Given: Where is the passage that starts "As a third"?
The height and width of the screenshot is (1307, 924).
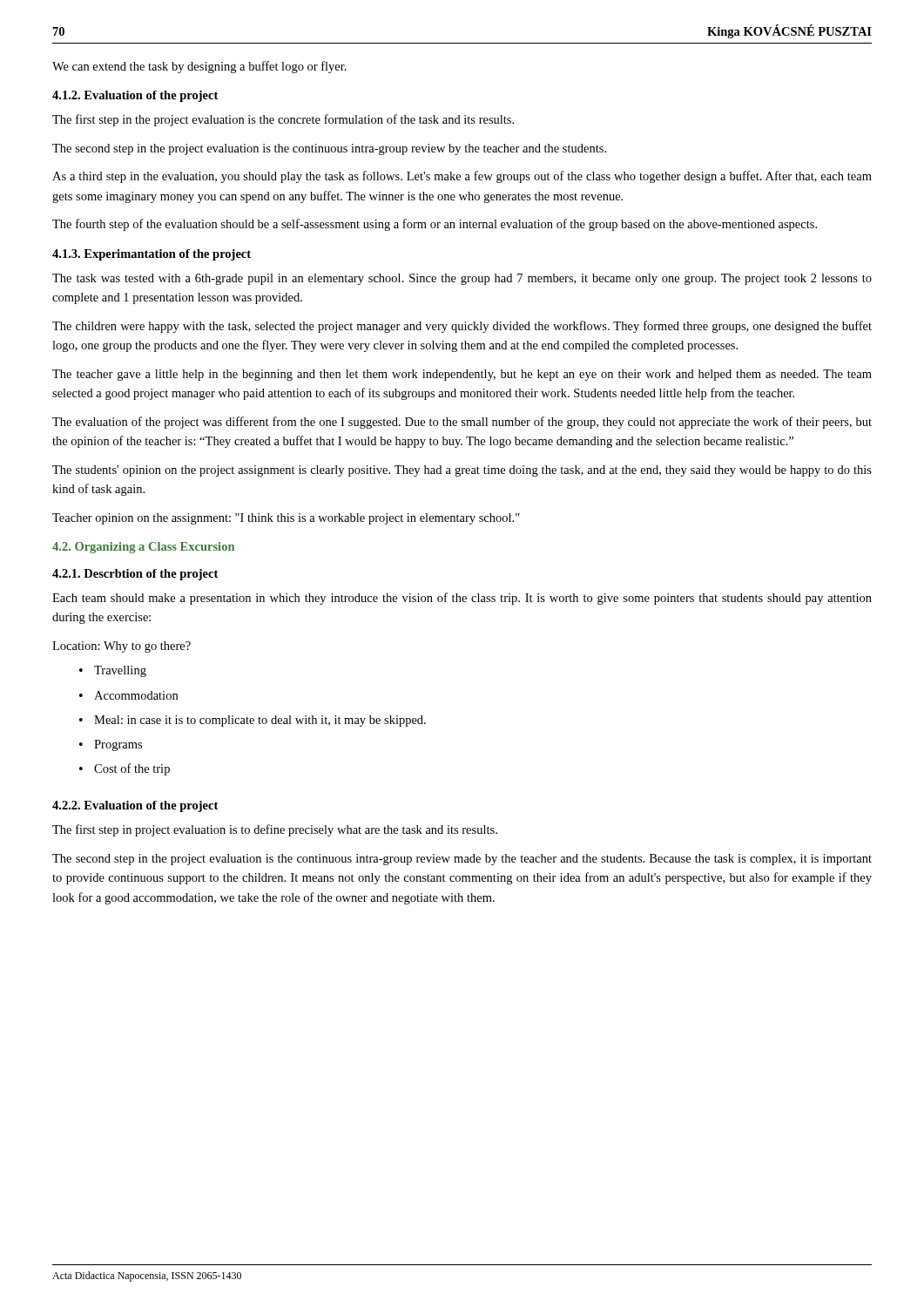Looking at the screenshot, I should (x=462, y=186).
